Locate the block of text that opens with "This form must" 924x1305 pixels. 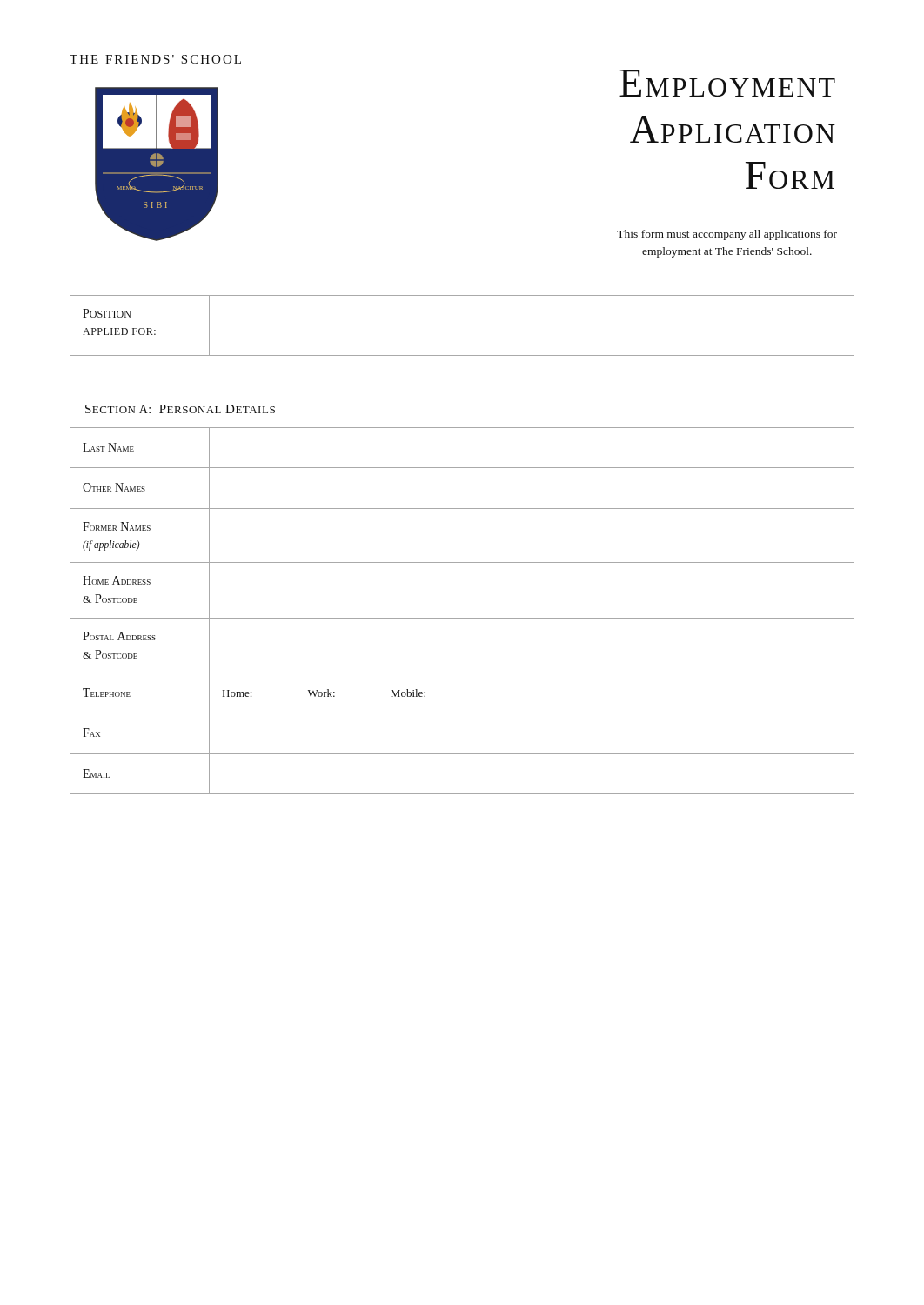(727, 242)
